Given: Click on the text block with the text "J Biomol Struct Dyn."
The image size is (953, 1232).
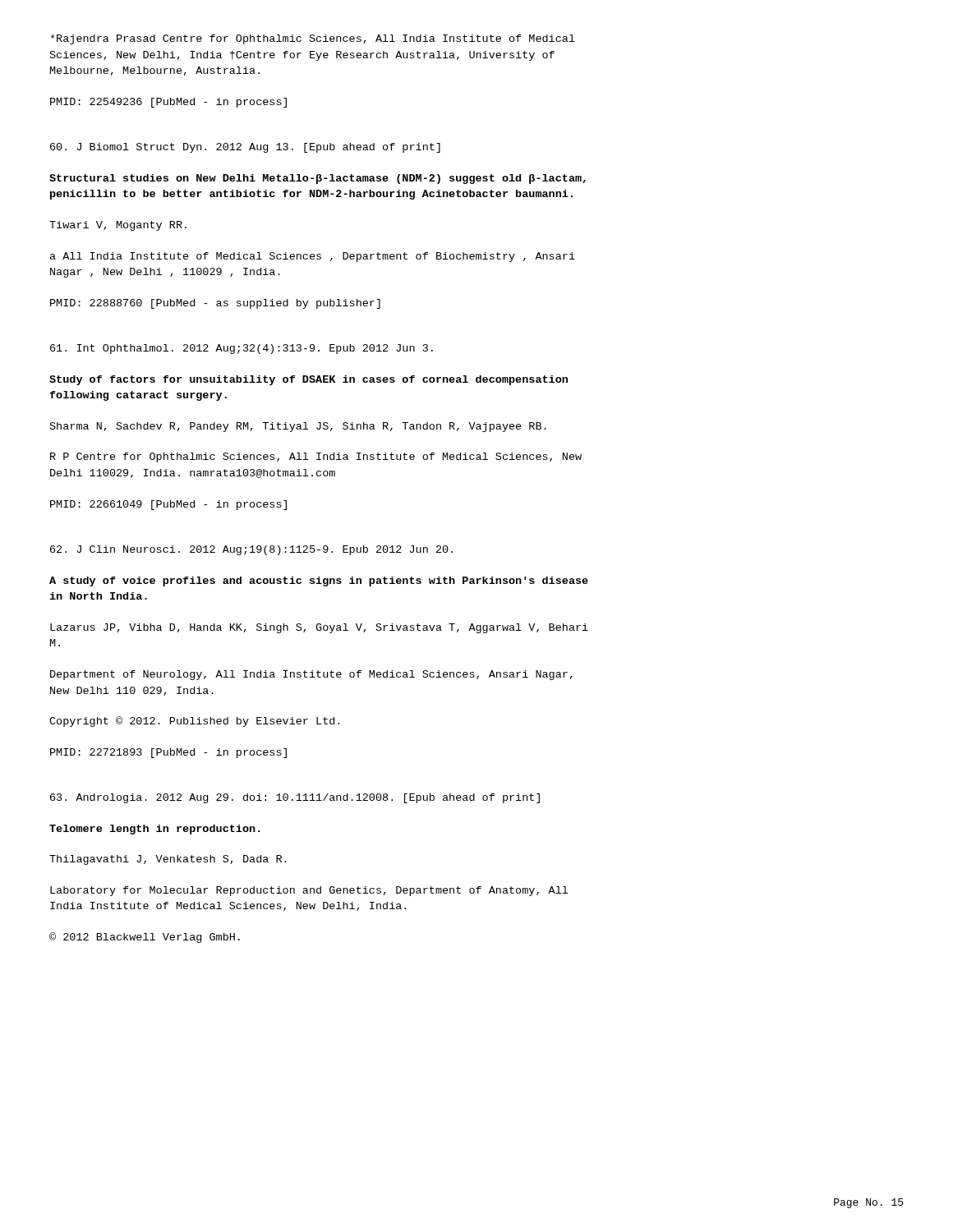Looking at the screenshot, I should pyautogui.click(x=245, y=148).
